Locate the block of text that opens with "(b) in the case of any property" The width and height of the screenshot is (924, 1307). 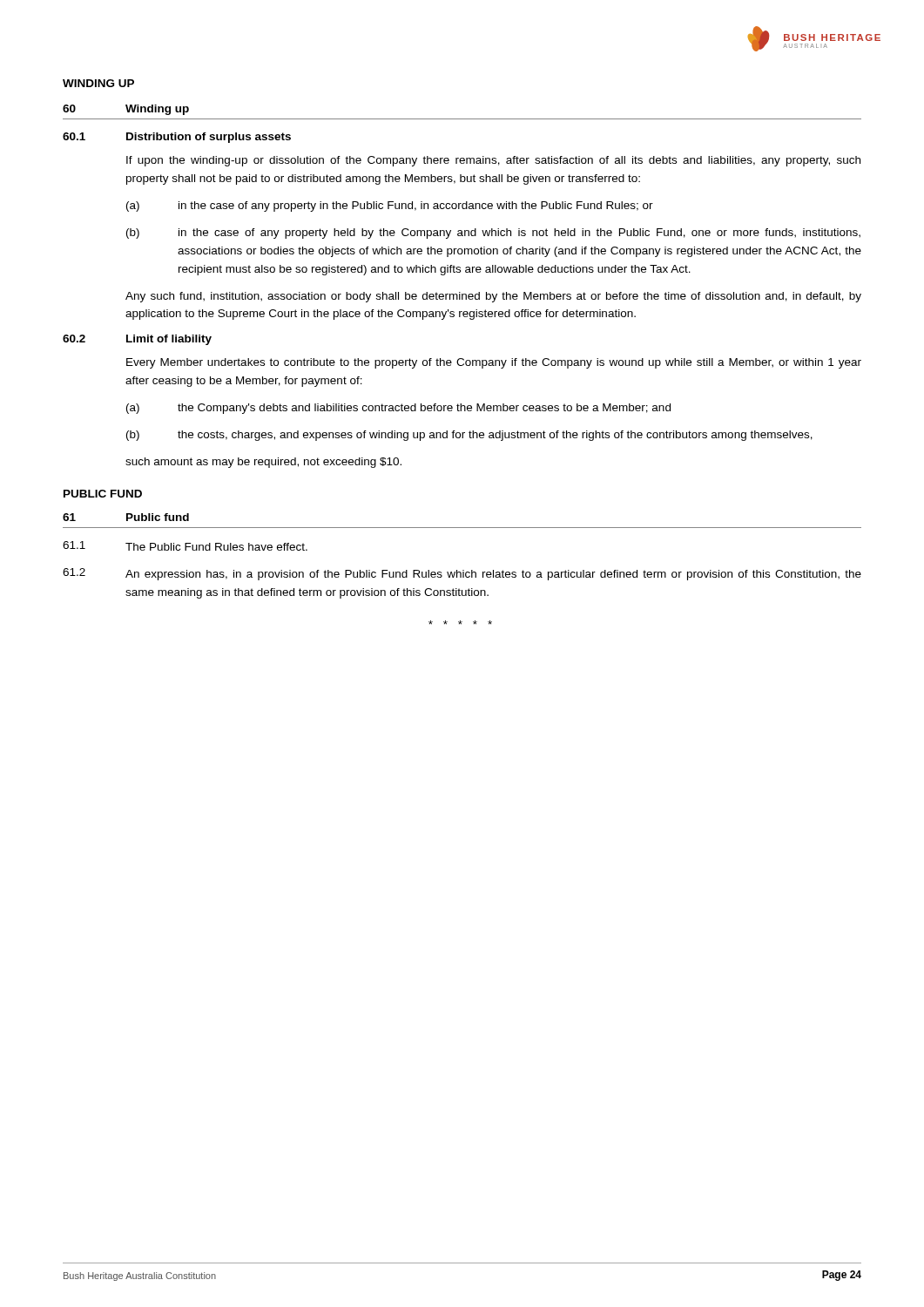[493, 251]
